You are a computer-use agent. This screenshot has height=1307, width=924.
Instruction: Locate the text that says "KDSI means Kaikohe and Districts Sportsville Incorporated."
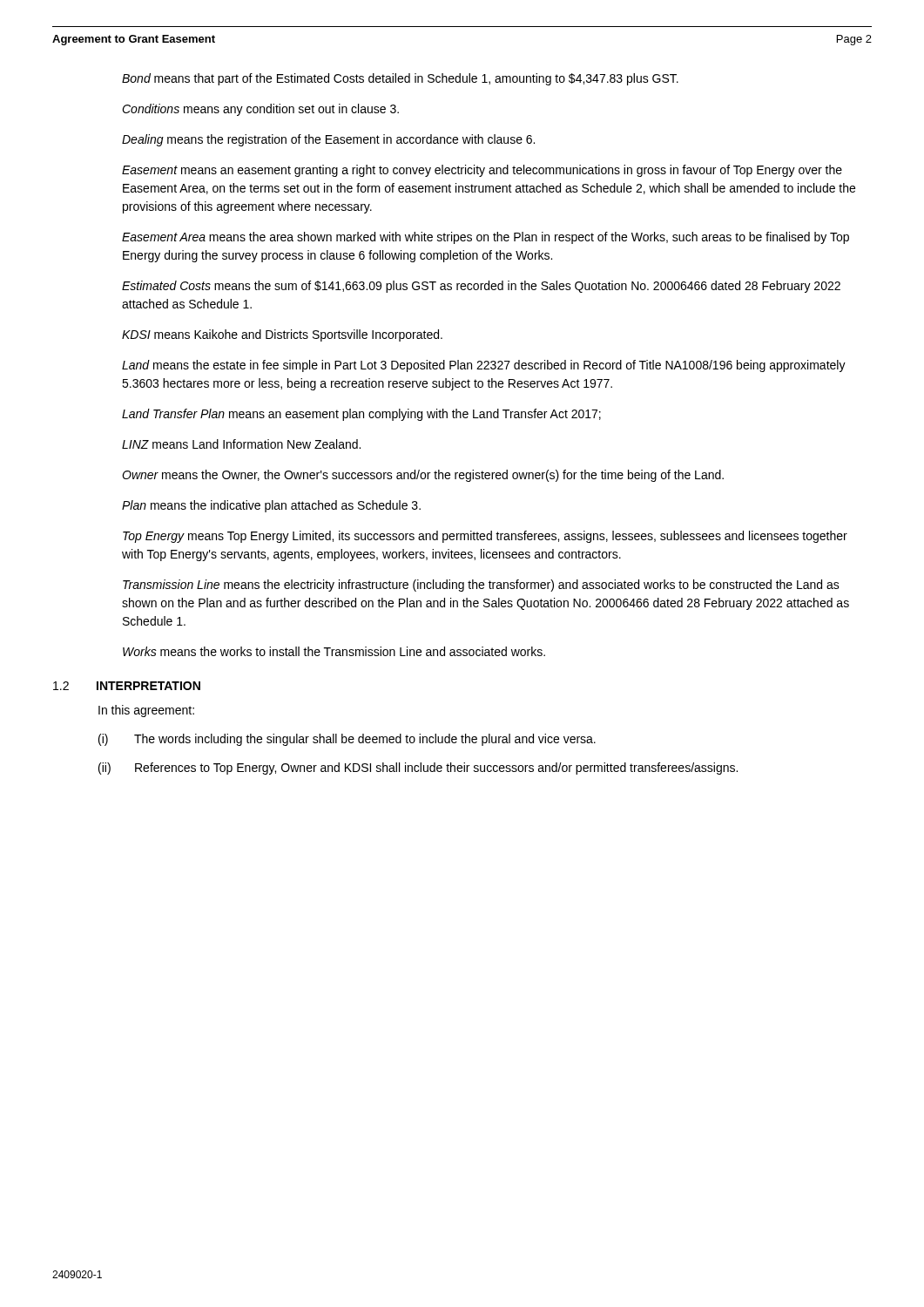click(283, 335)
